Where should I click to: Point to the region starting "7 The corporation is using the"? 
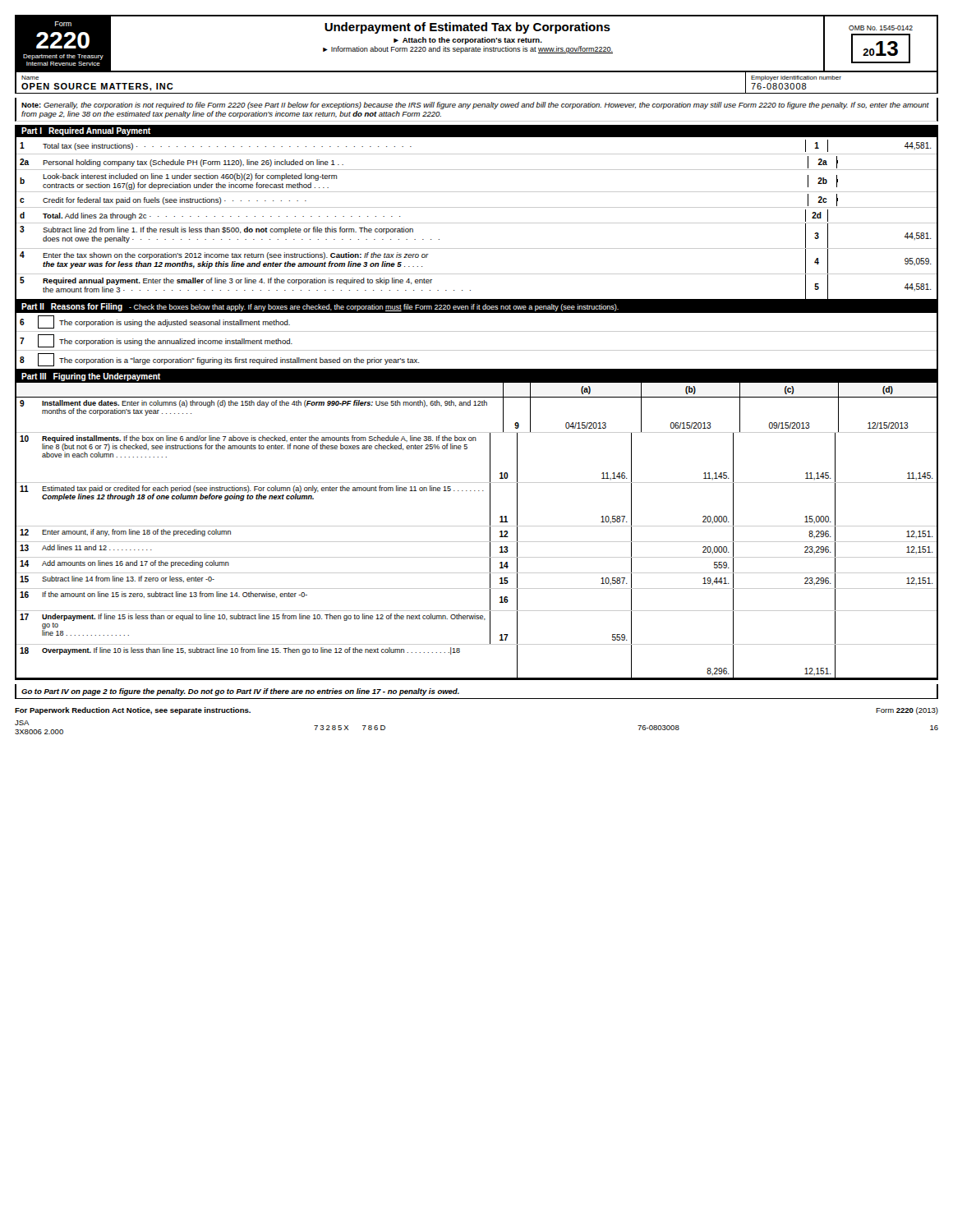click(x=156, y=341)
